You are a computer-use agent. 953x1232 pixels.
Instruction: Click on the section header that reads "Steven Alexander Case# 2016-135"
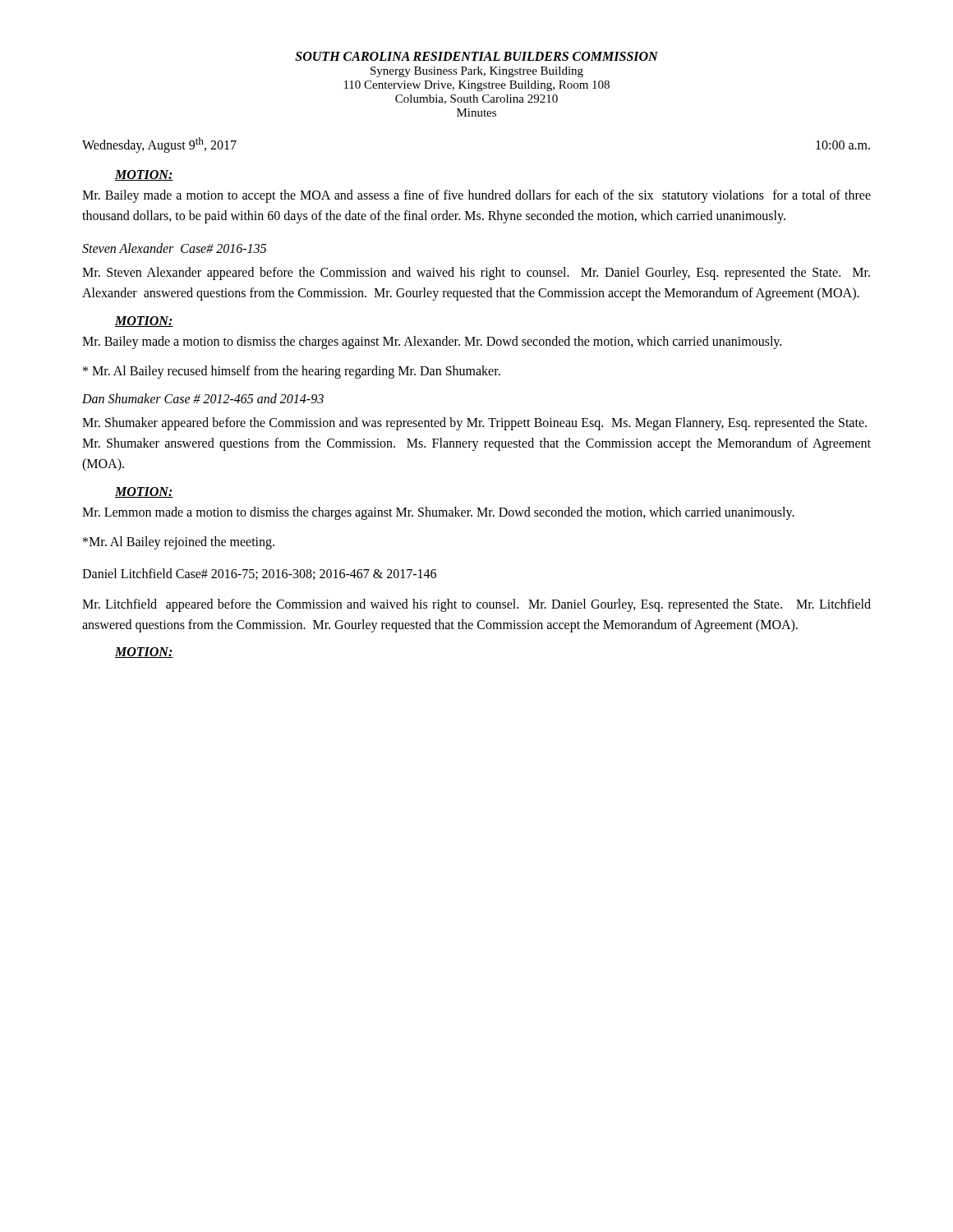coord(174,248)
